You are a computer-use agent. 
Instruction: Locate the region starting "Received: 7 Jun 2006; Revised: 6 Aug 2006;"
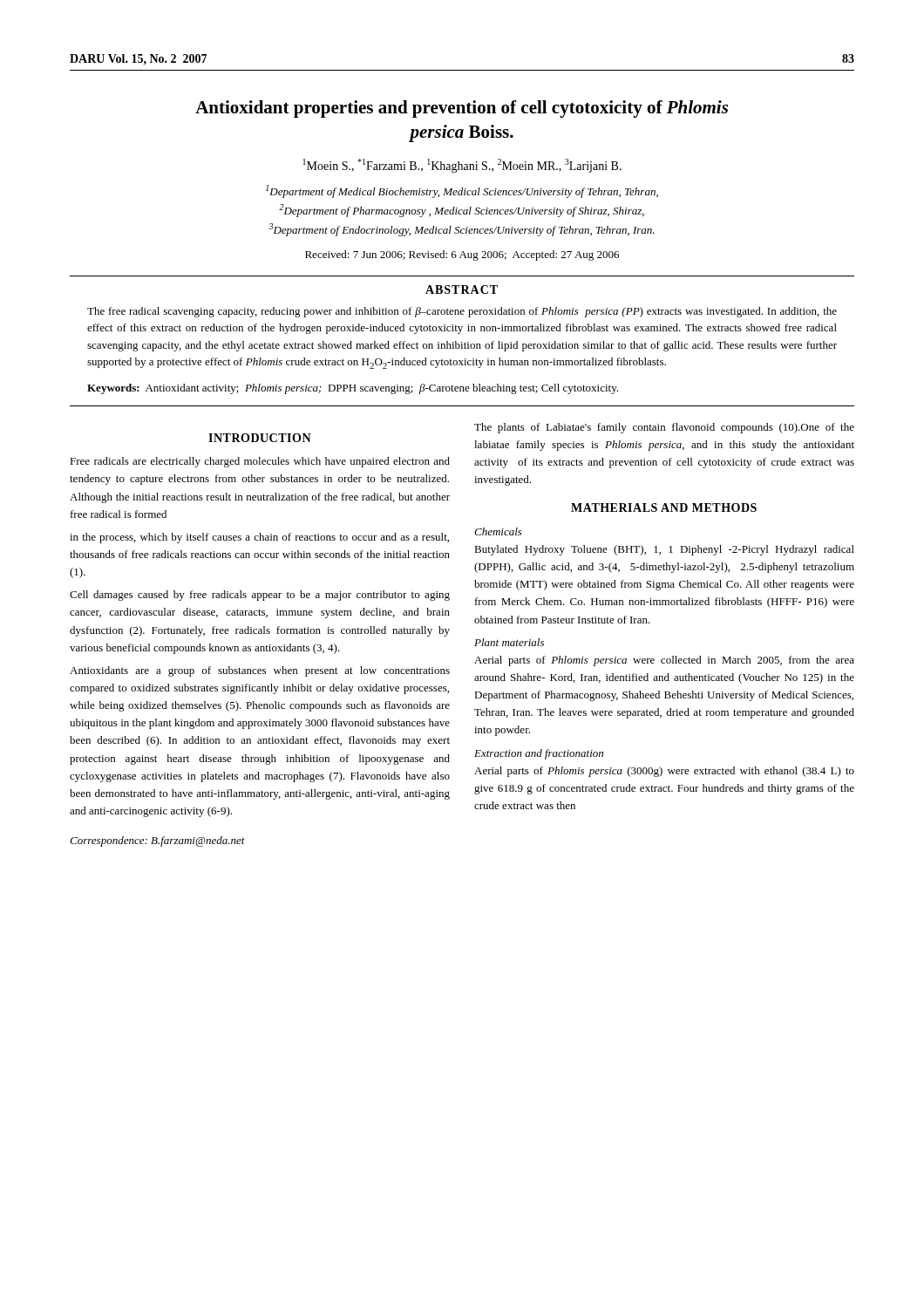[462, 254]
